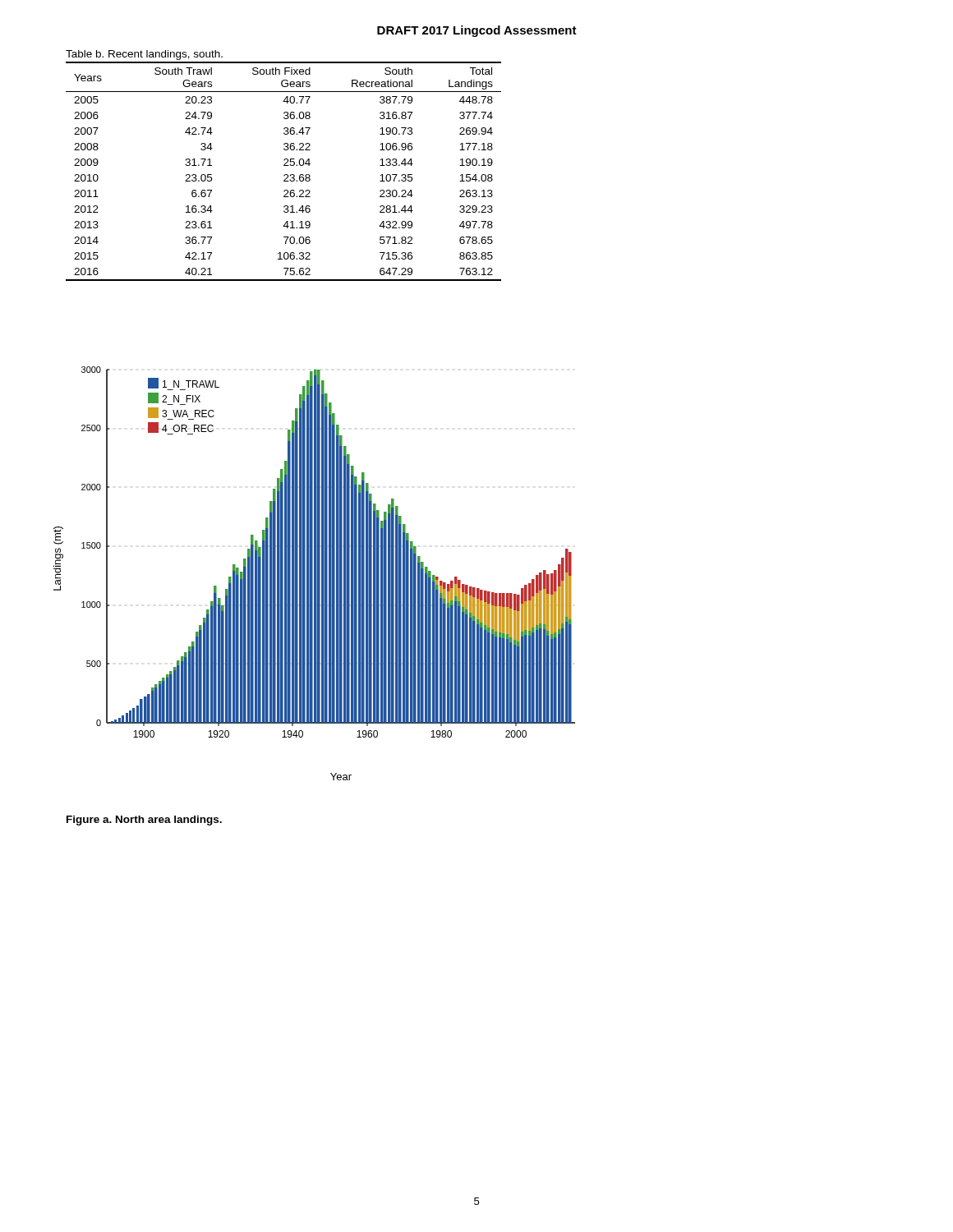953x1232 pixels.
Task: Find the stacked bar chart
Action: point(329,572)
